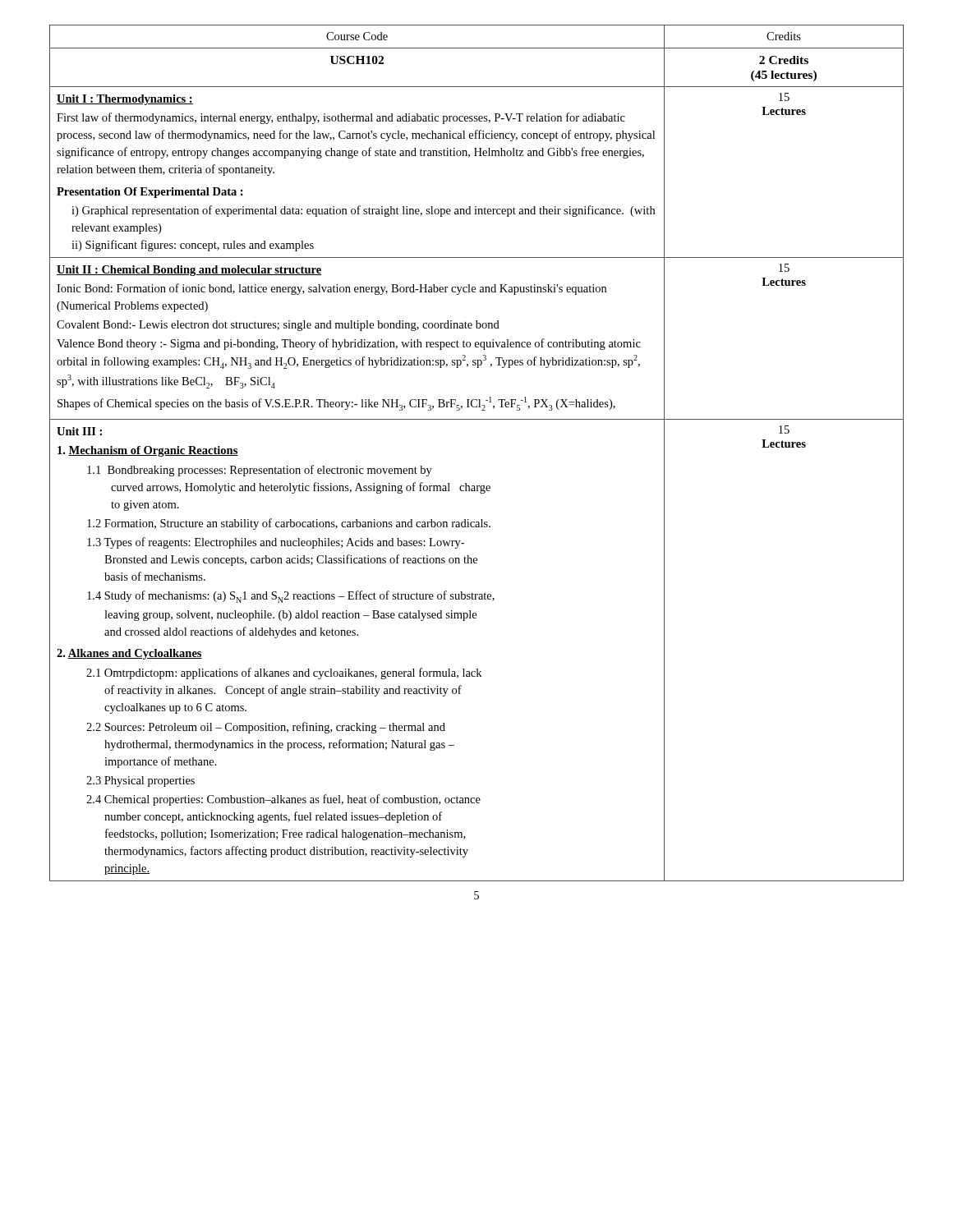Find the text block containing "Unit II : Chemical Bonding and molecular structure"

[357, 338]
